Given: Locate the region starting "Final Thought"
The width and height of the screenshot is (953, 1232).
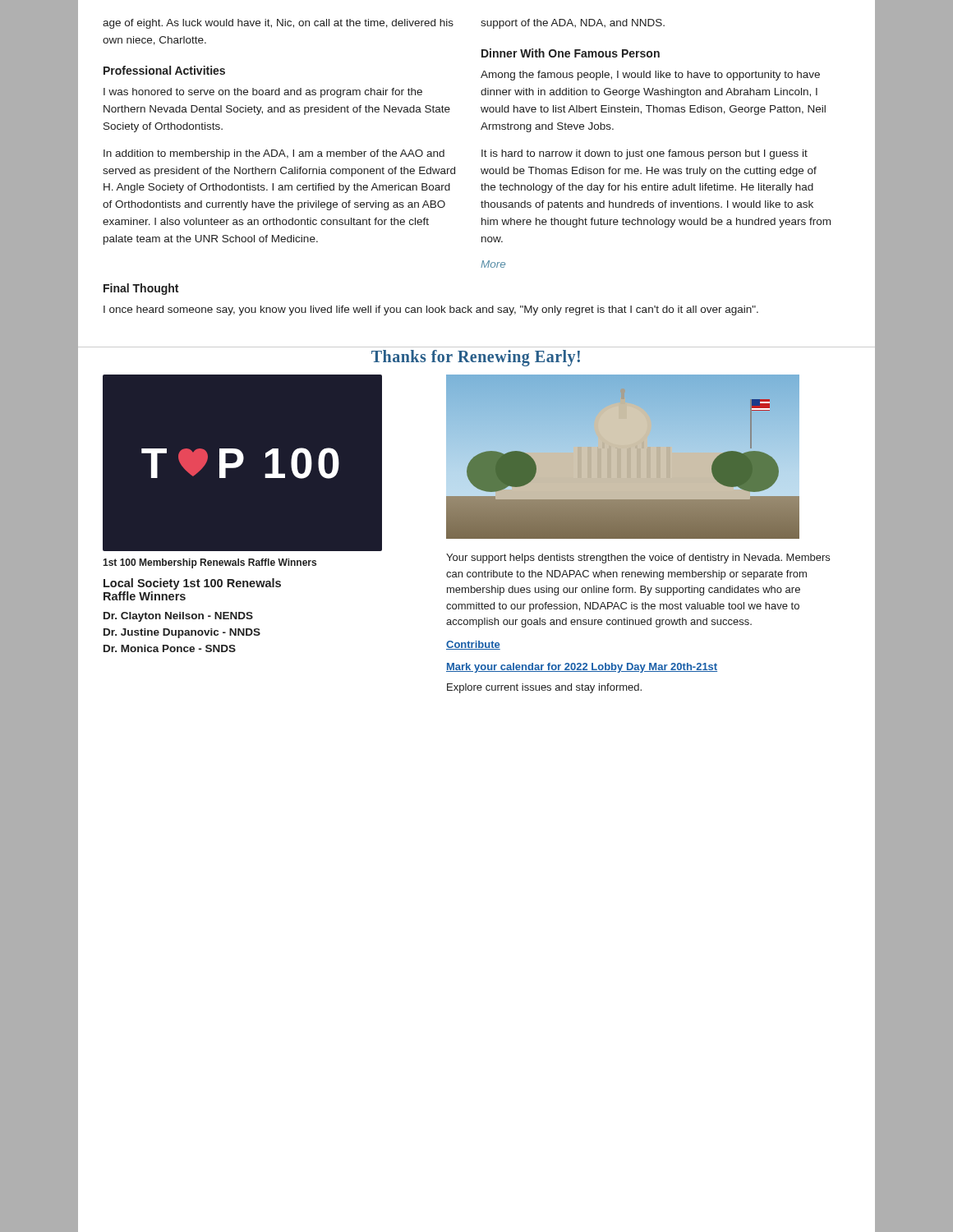Looking at the screenshot, I should tap(141, 288).
